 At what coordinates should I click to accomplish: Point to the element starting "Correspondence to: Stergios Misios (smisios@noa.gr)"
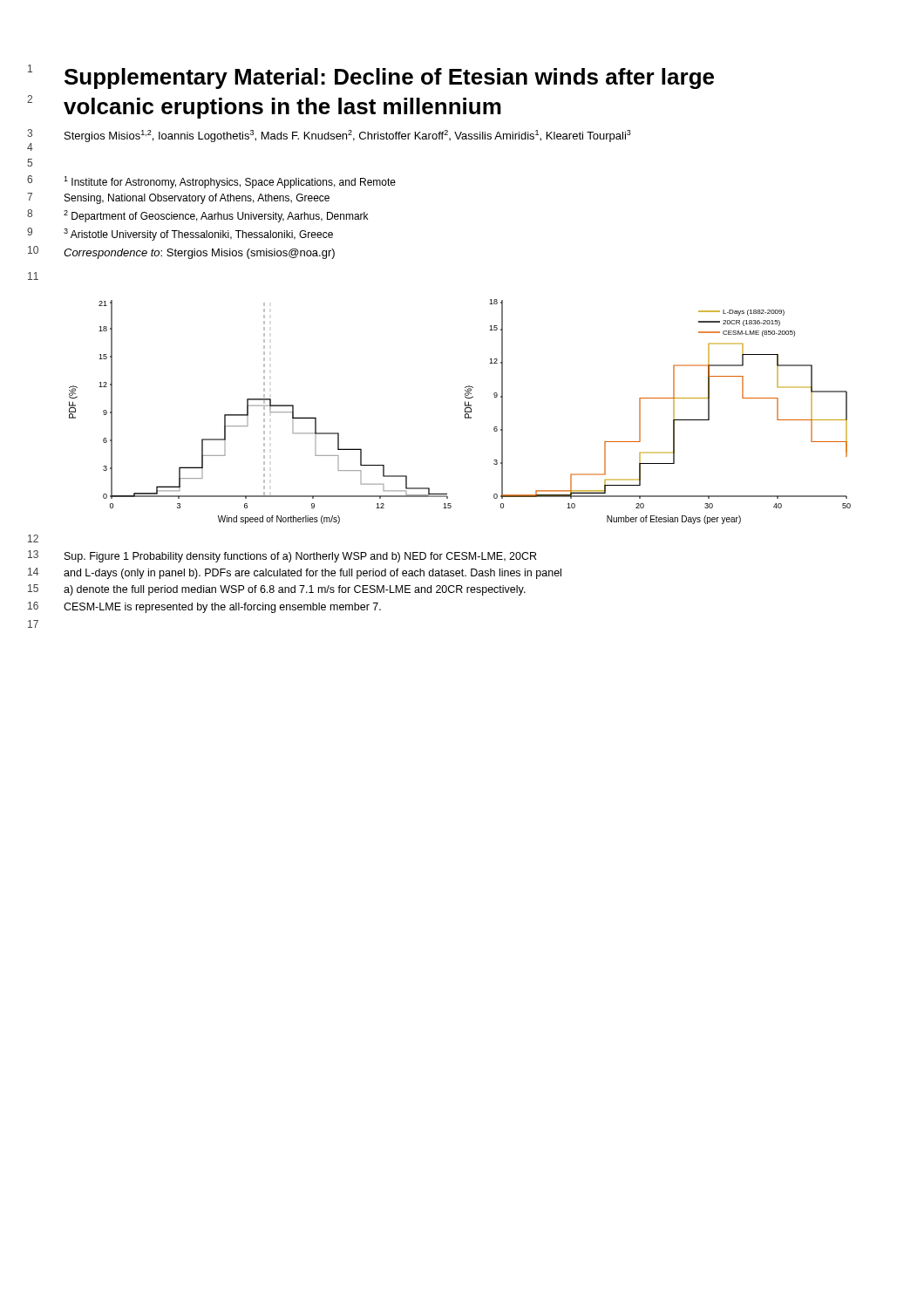coord(199,253)
